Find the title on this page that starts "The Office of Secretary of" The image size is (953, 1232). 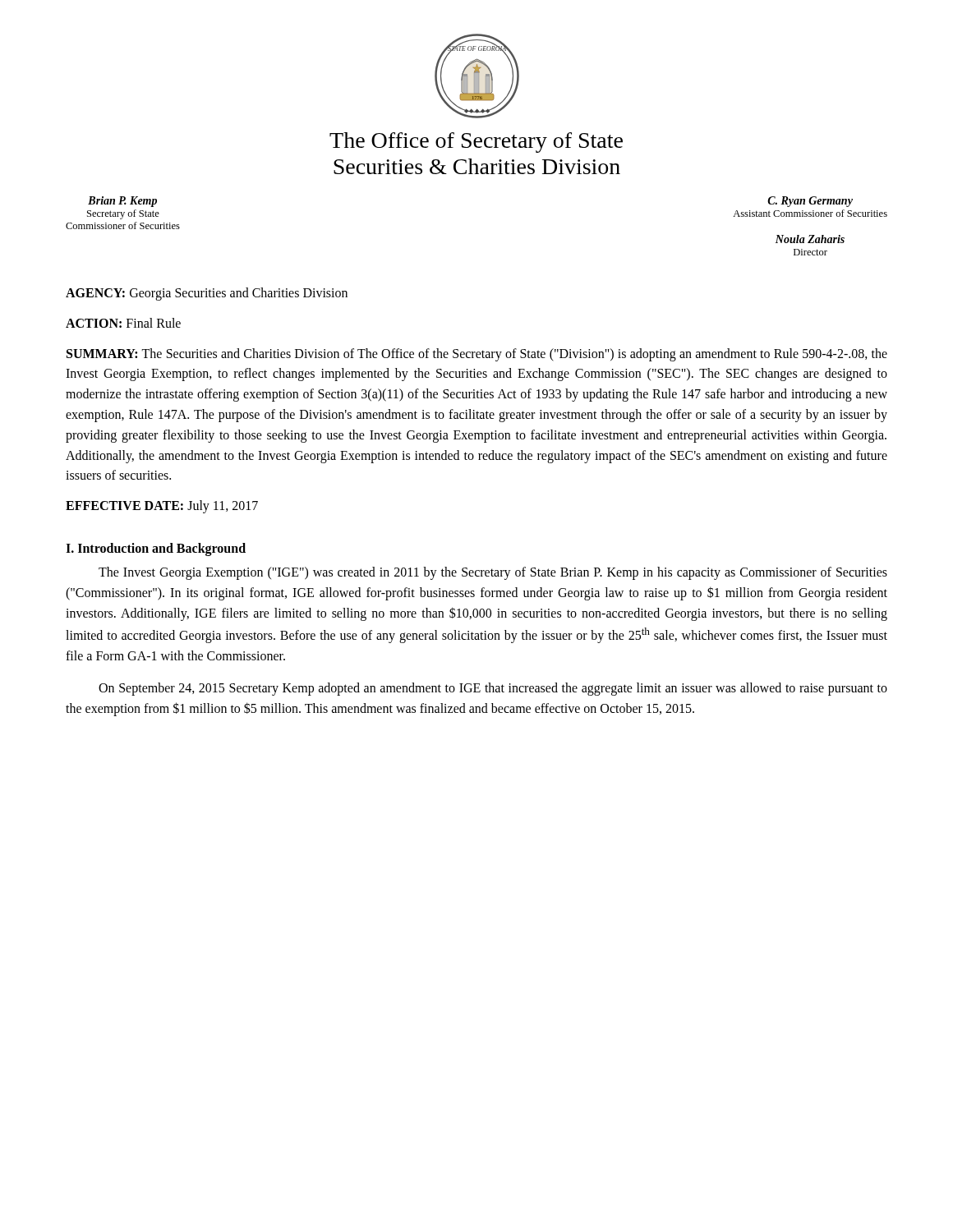pos(476,154)
